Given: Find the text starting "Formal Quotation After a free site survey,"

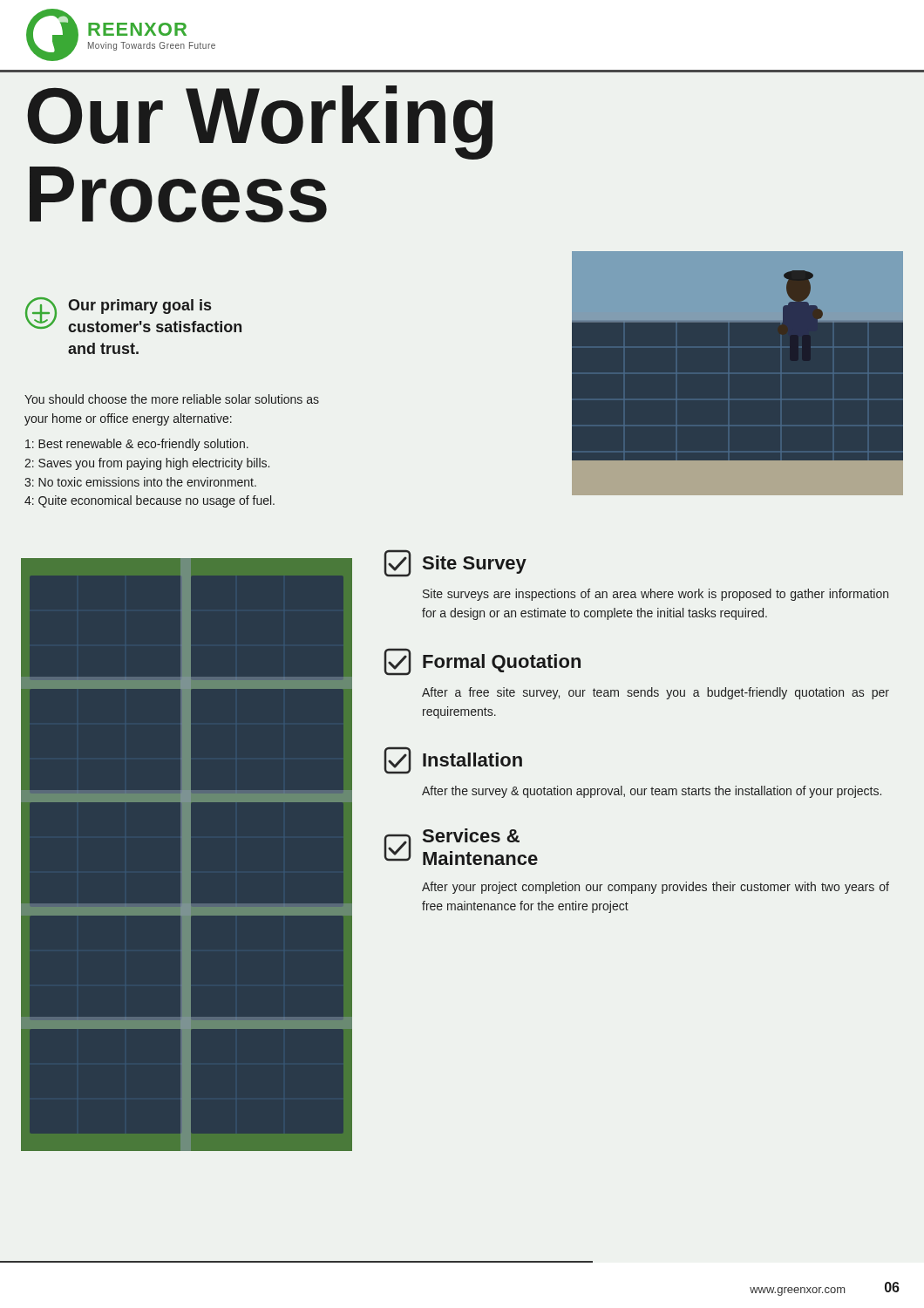Looking at the screenshot, I should pyautogui.click(x=636, y=685).
